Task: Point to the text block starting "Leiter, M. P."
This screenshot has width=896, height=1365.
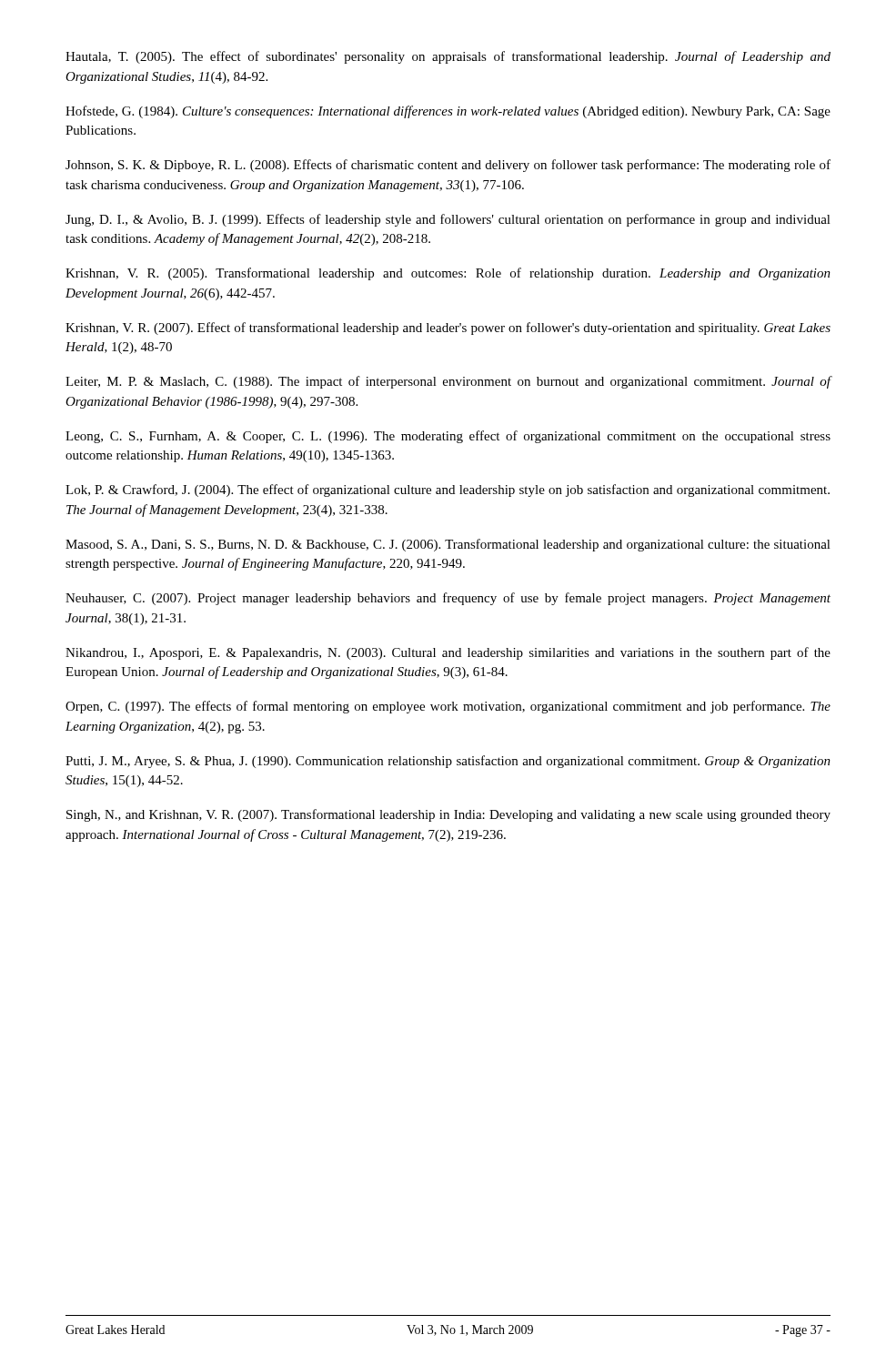Action: click(x=448, y=391)
